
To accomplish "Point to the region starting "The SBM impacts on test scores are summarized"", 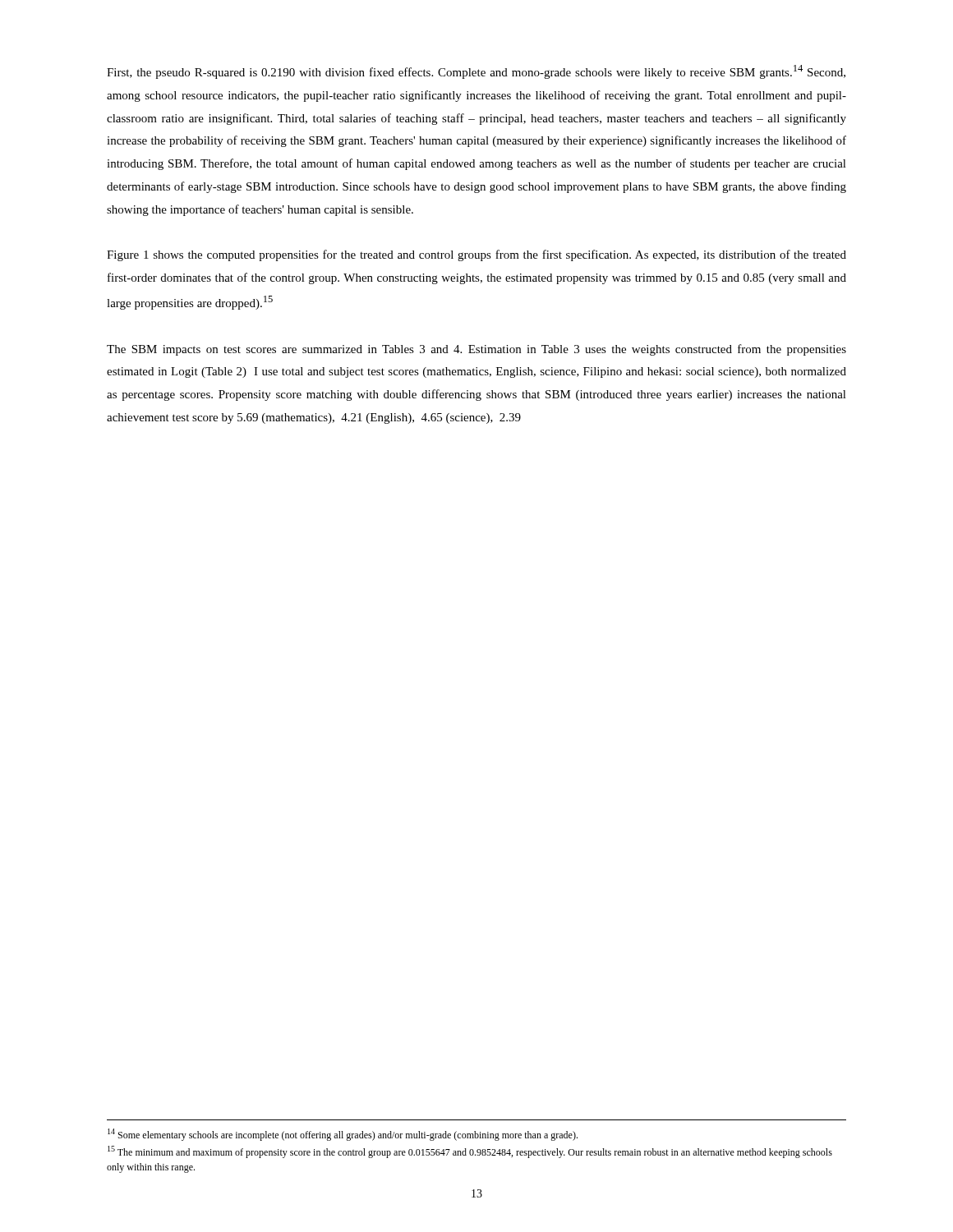I will point(476,383).
